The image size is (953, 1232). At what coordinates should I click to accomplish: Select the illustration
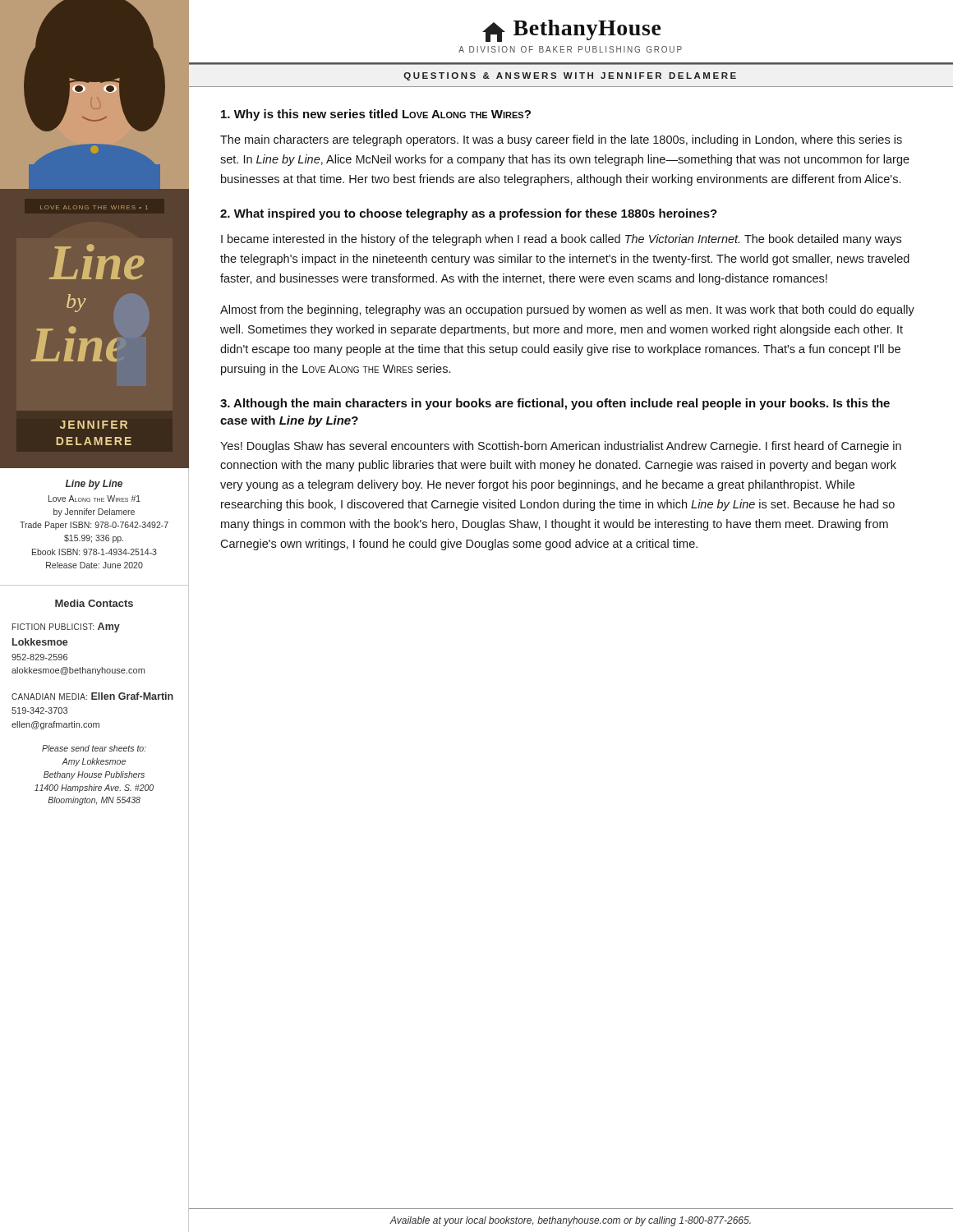(x=94, y=329)
